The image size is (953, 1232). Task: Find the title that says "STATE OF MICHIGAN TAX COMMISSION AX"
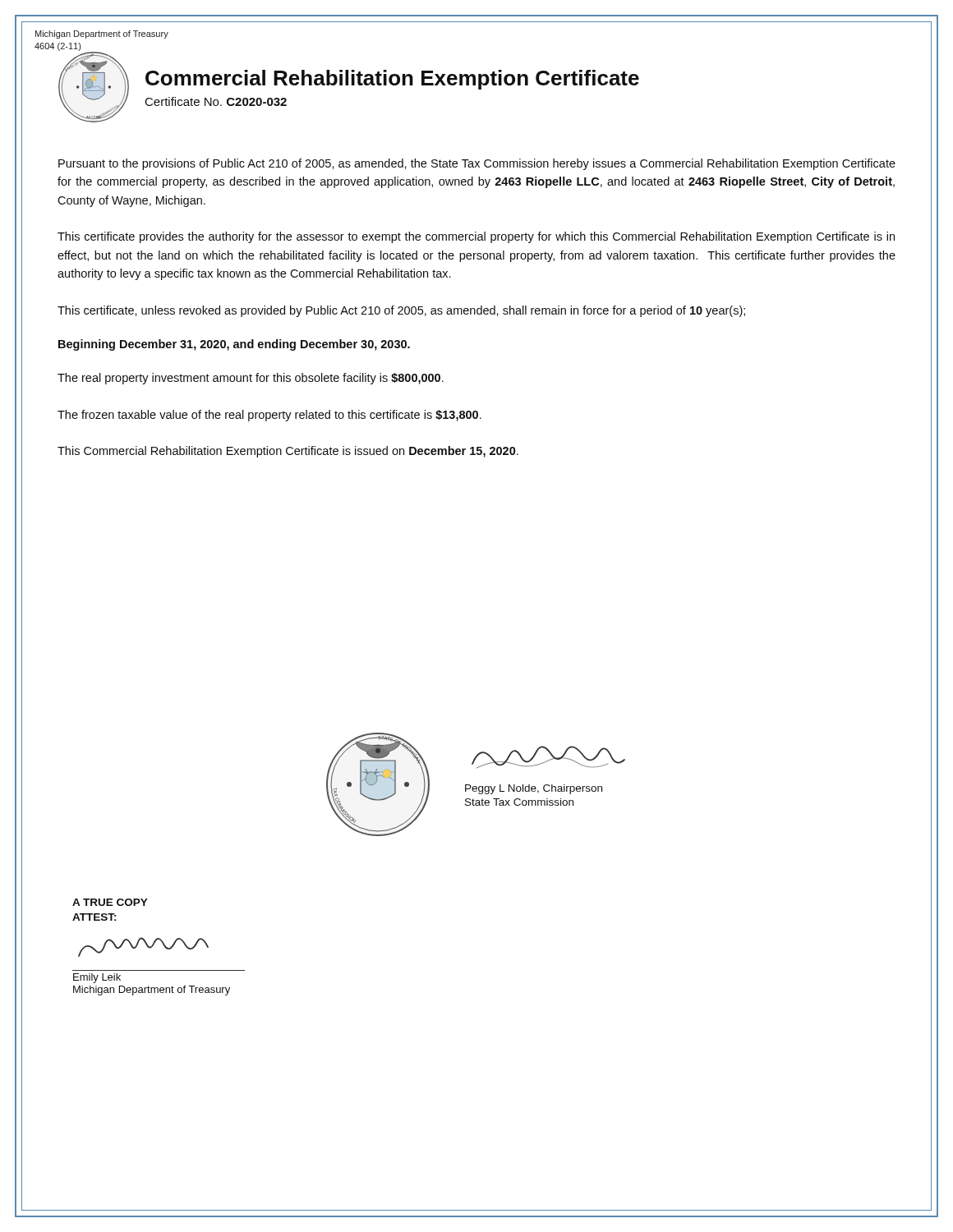tap(349, 87)
